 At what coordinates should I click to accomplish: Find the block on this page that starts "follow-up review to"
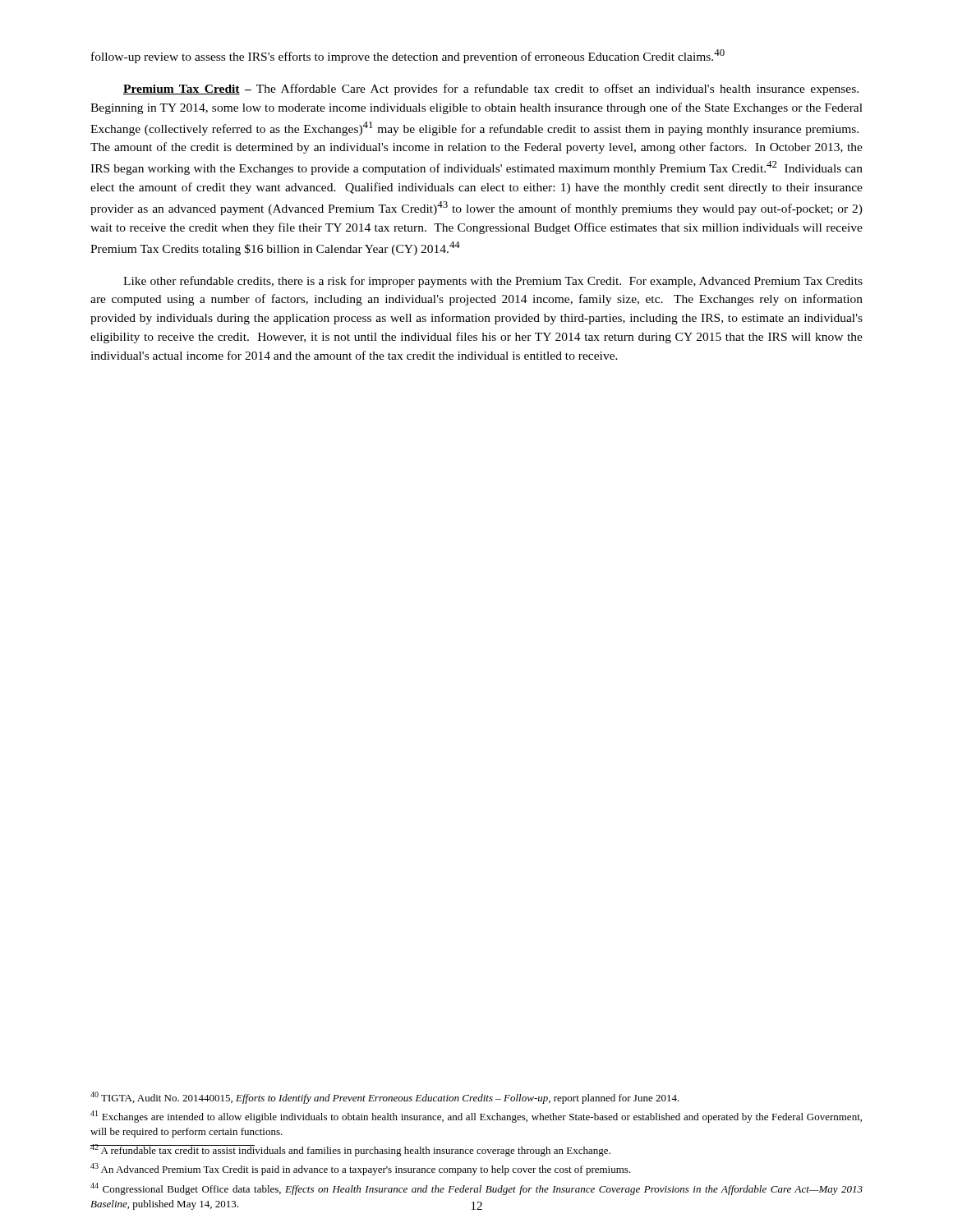pos(408,55)
